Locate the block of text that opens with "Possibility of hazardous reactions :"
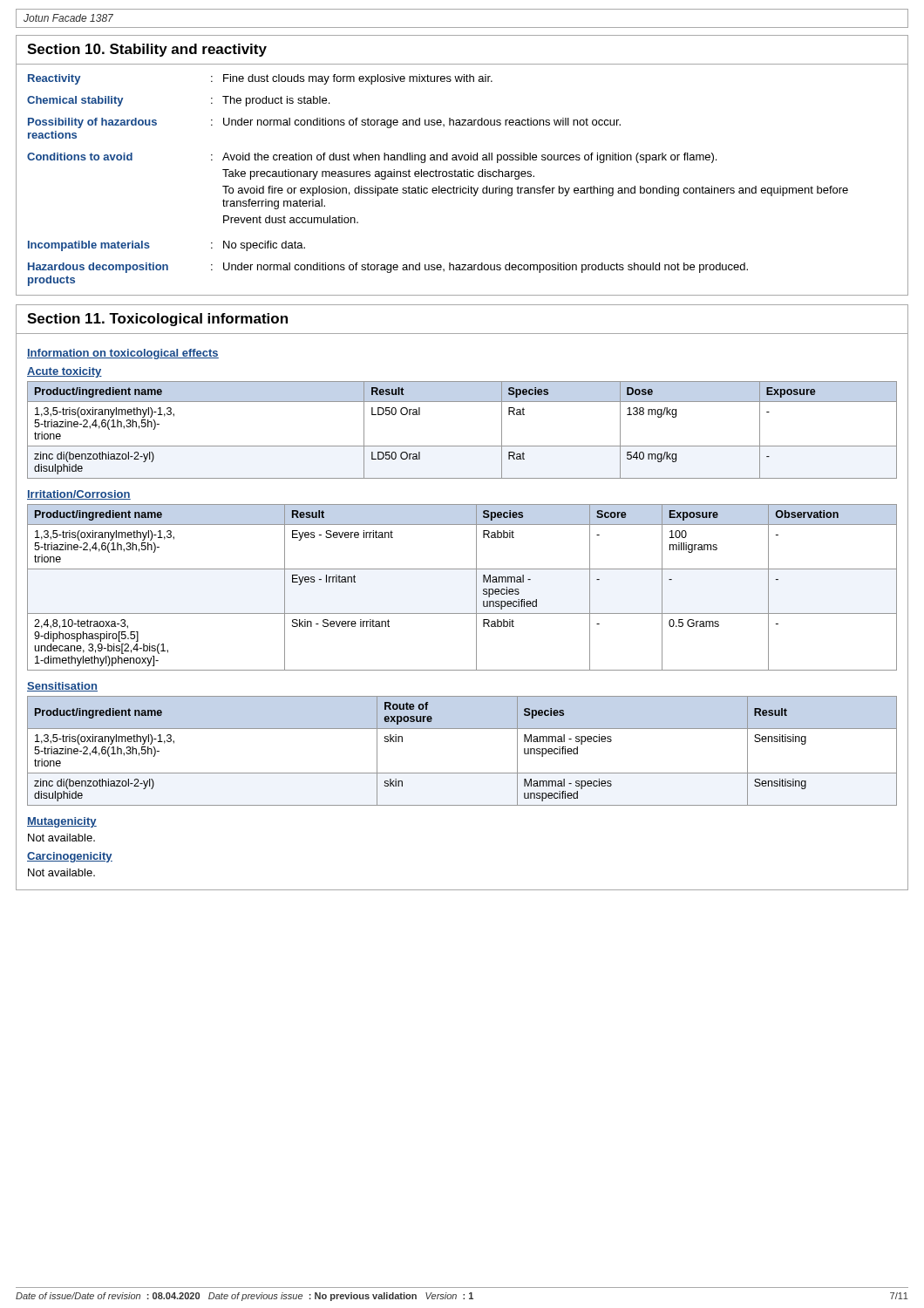The height and width of the screenshot is (1308, 924). (462, 128)
